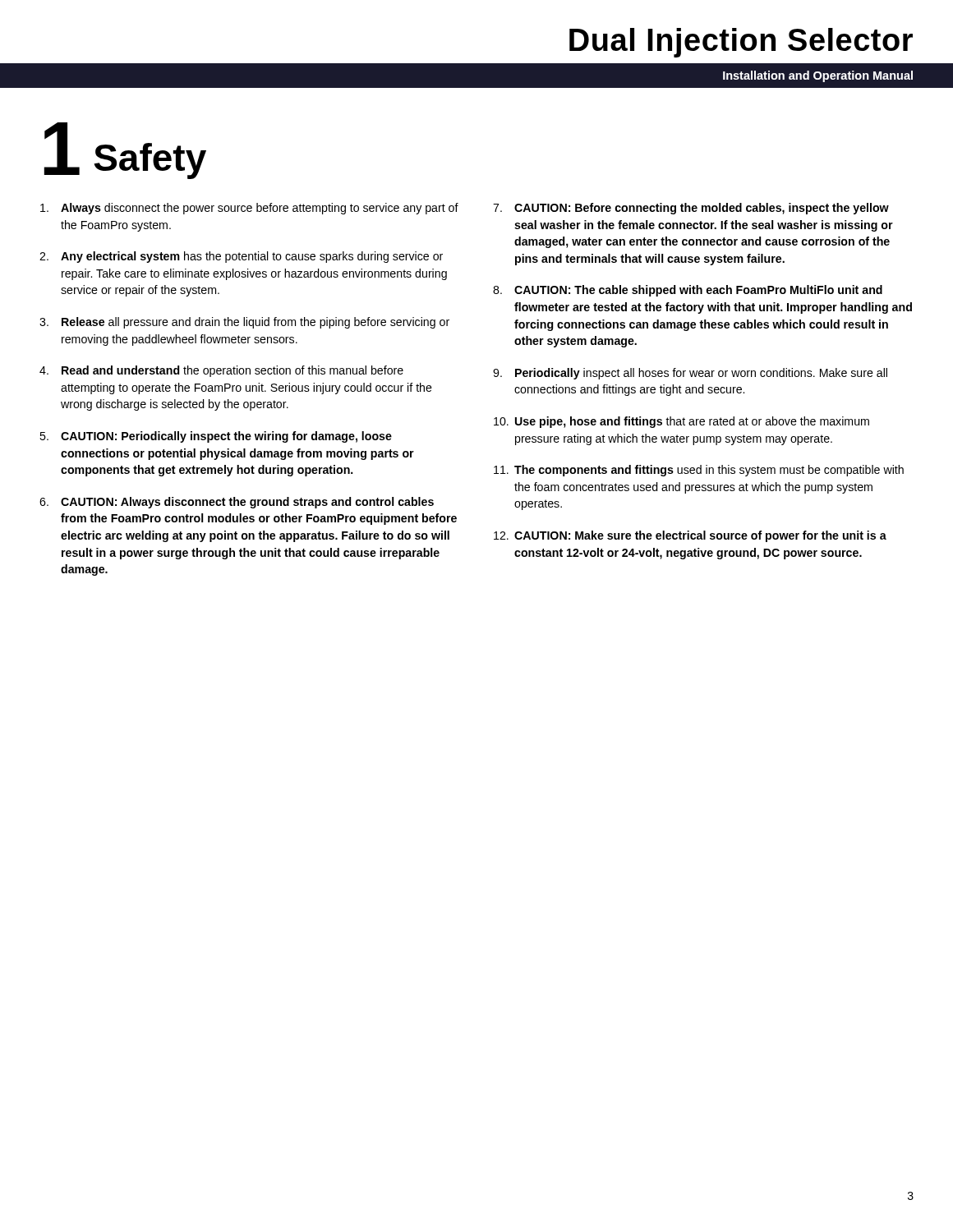The image size is (953, 1232).
Task: Point to the block beginning "6. CAUTION: Always"
Action: tap(250, 536)
